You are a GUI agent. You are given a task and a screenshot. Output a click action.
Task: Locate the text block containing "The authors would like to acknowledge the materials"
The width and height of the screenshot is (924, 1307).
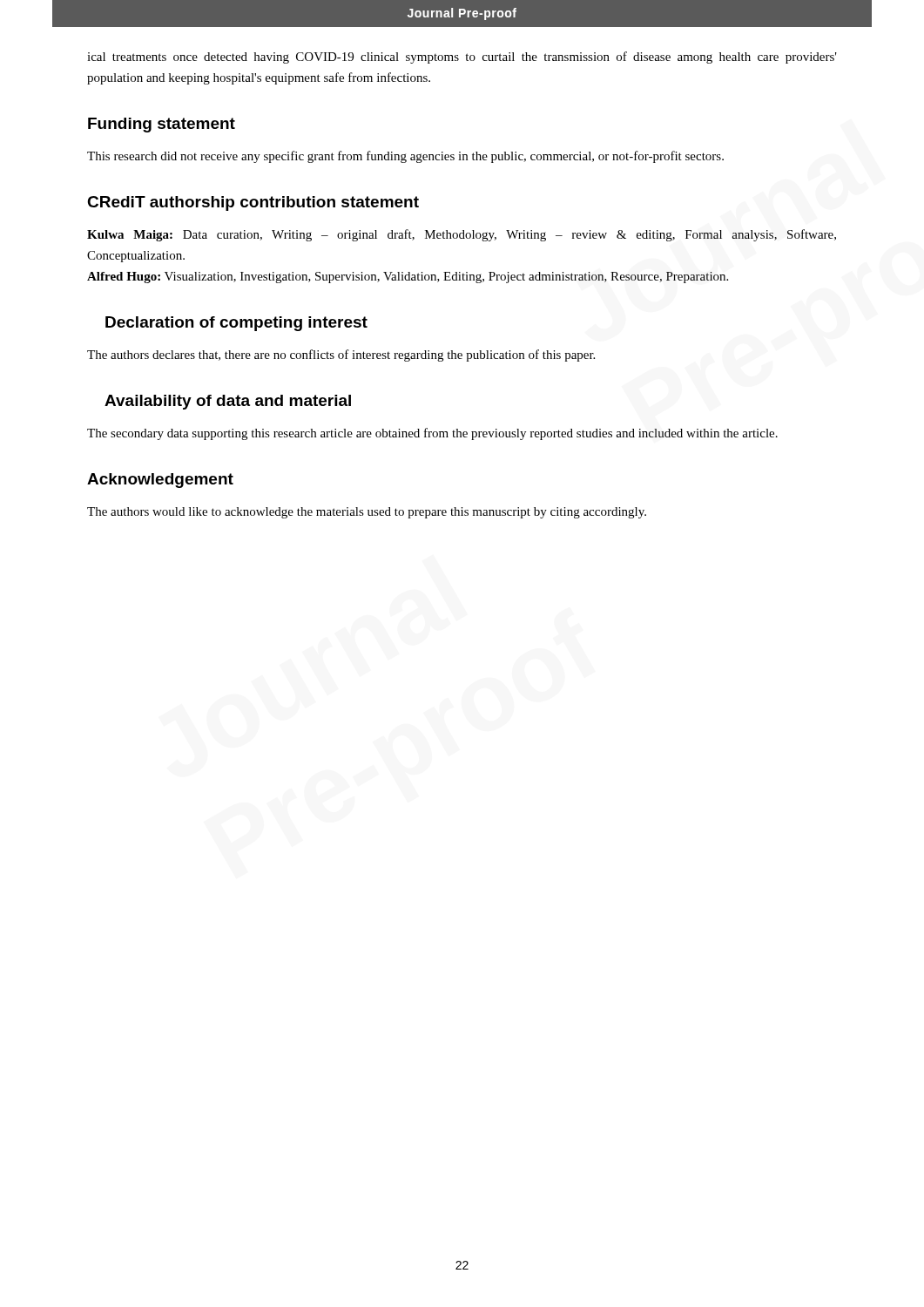click(x=367, y=511)
